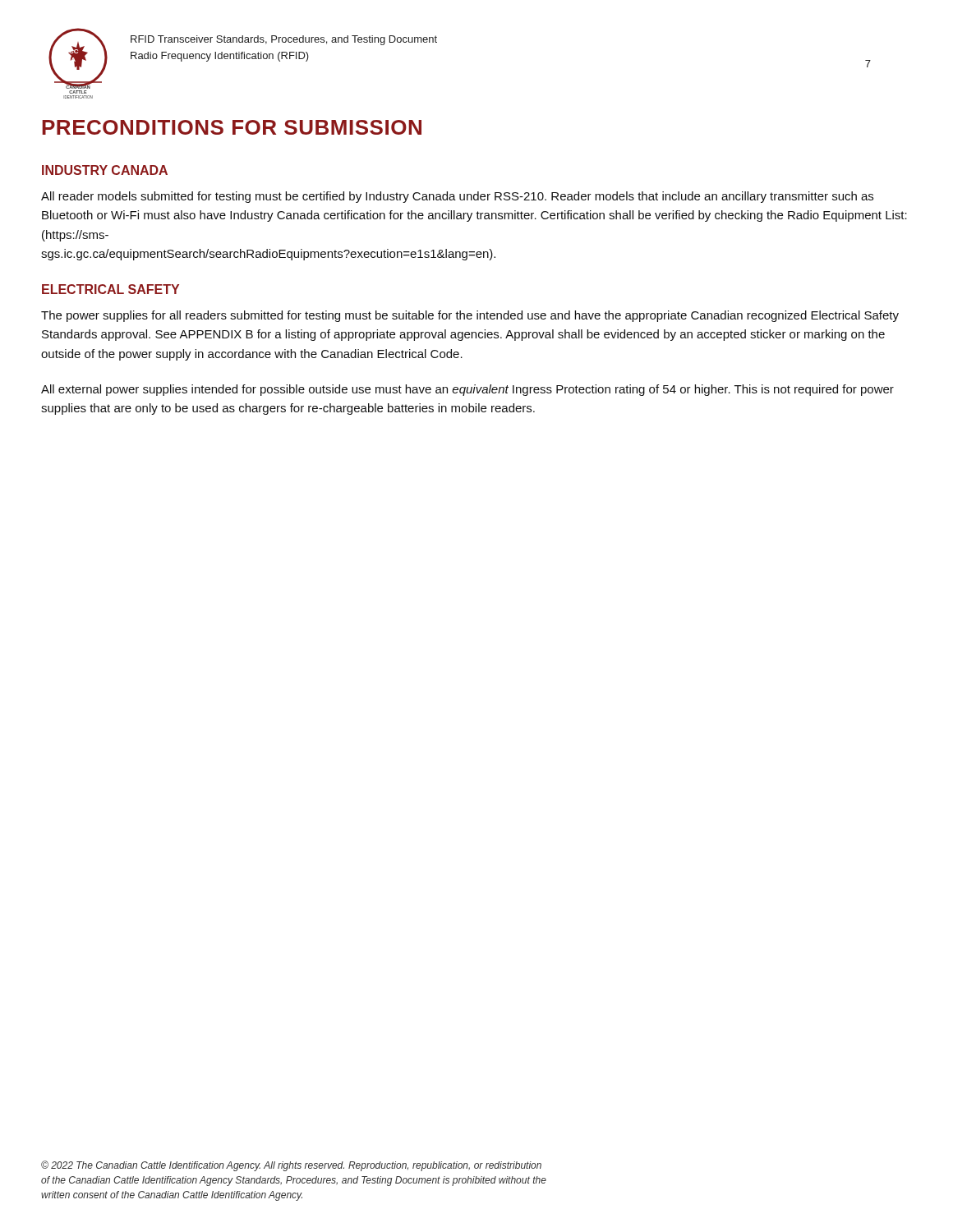Image resolution: width=953 pixels, height=1232 pixels.
Task: Click on the text block that says "All reader models submitted for"
Action: [476, 225]
